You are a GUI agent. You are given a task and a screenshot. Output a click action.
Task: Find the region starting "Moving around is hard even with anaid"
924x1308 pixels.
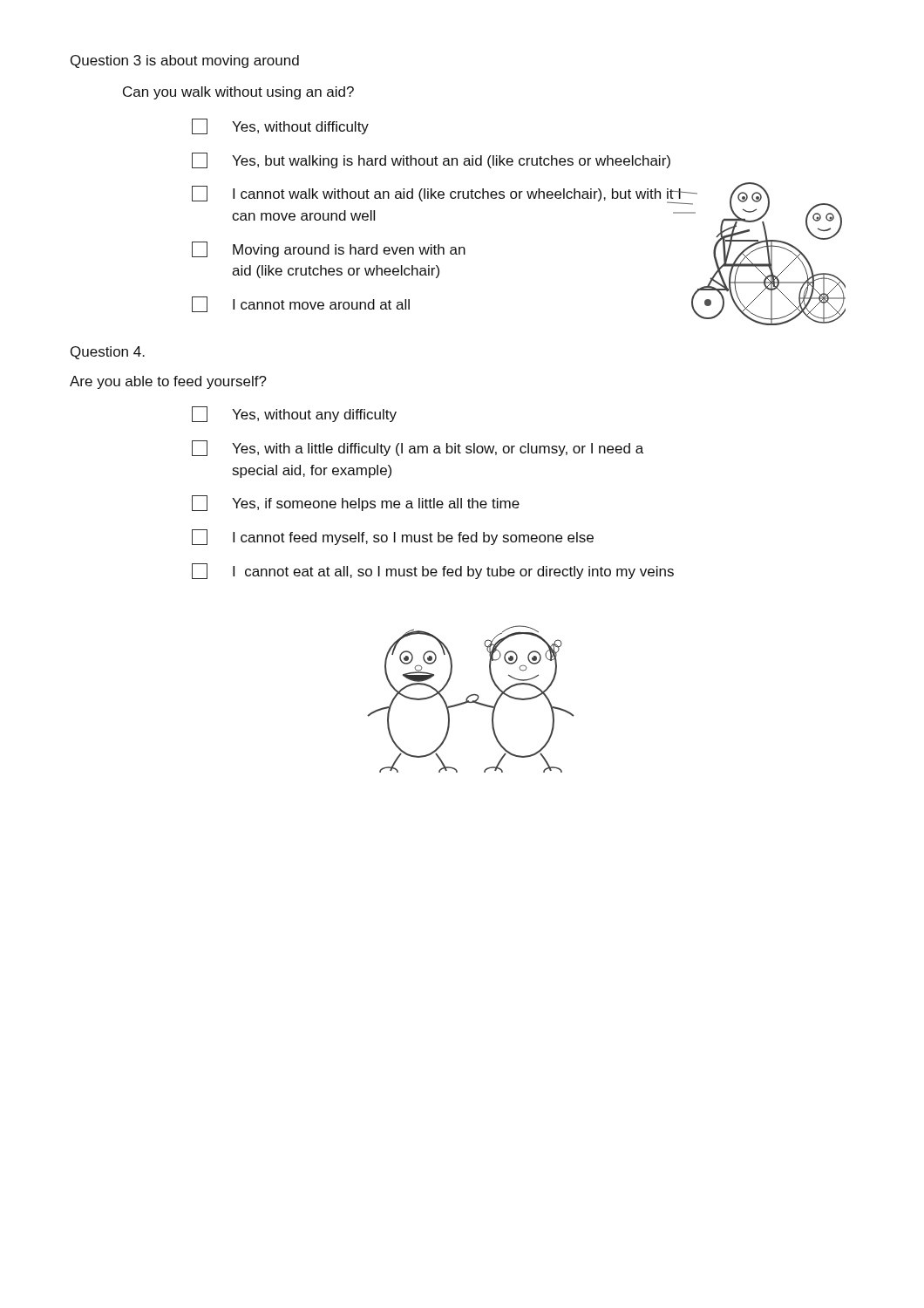(375, 261)
